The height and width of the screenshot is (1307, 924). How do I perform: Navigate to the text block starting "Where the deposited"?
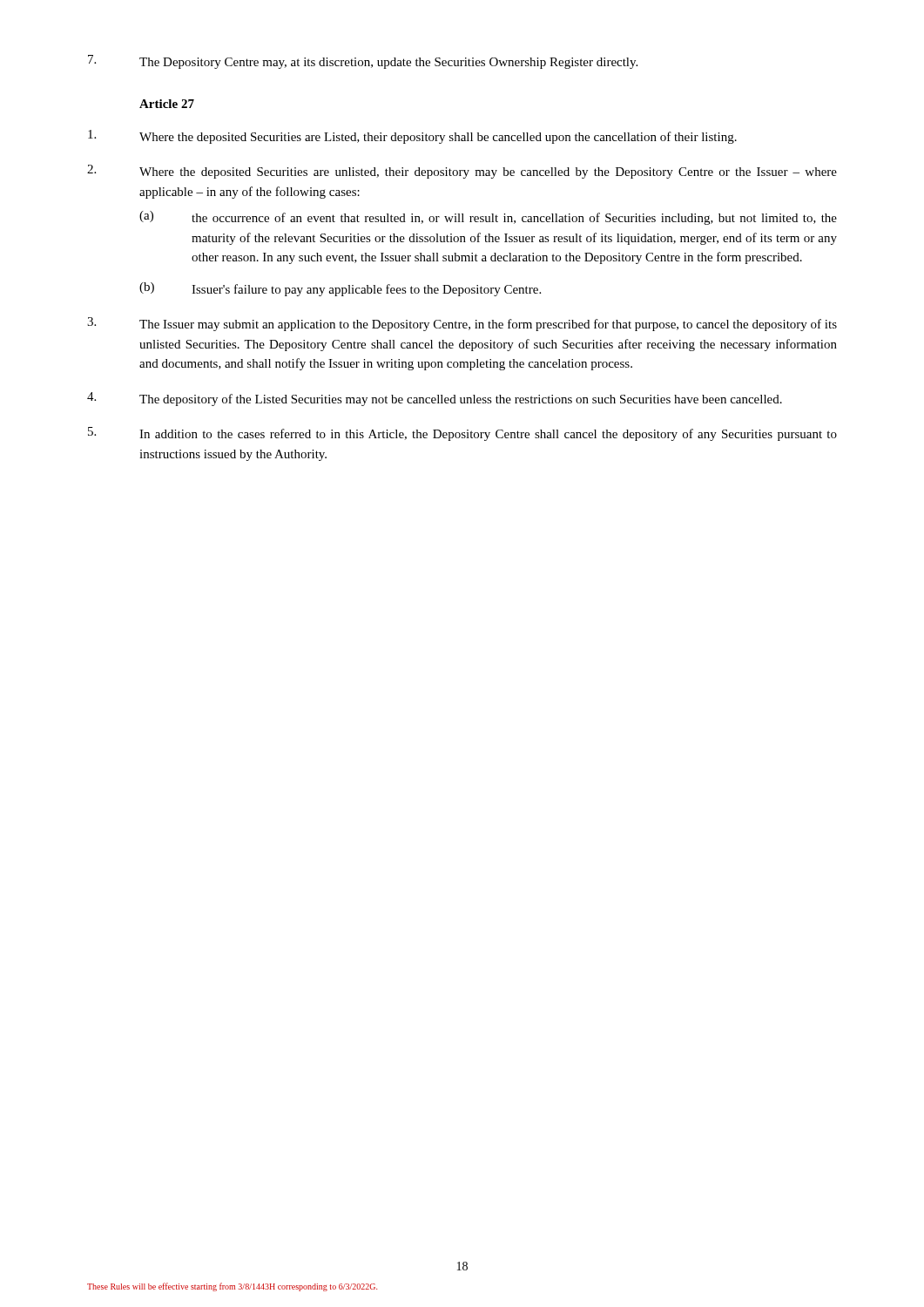(462, 137)
